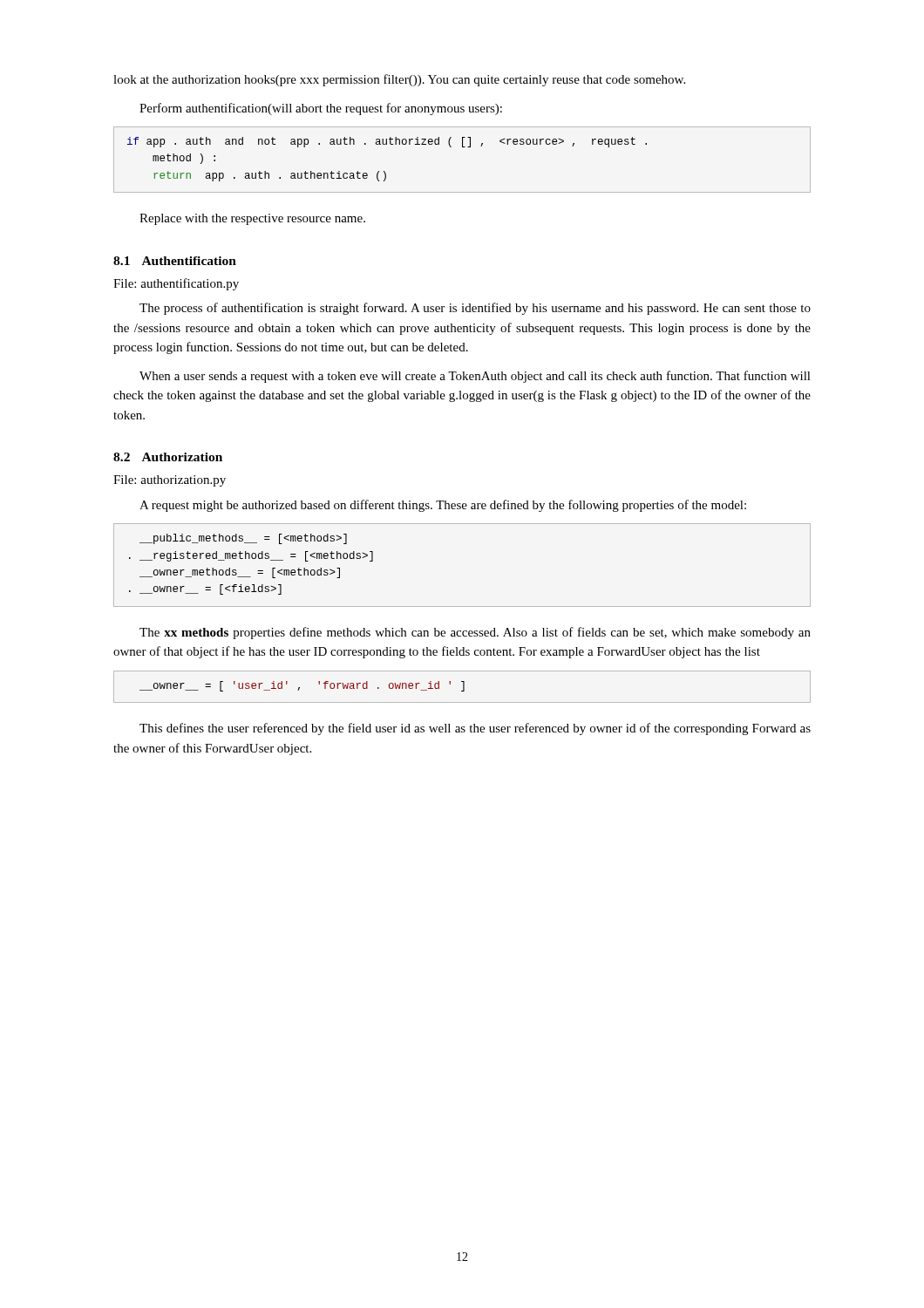Point to the block beginning "The xx methods properties define methods"
This screenshot has height=1308, width=924.
(x=462, y=642)
